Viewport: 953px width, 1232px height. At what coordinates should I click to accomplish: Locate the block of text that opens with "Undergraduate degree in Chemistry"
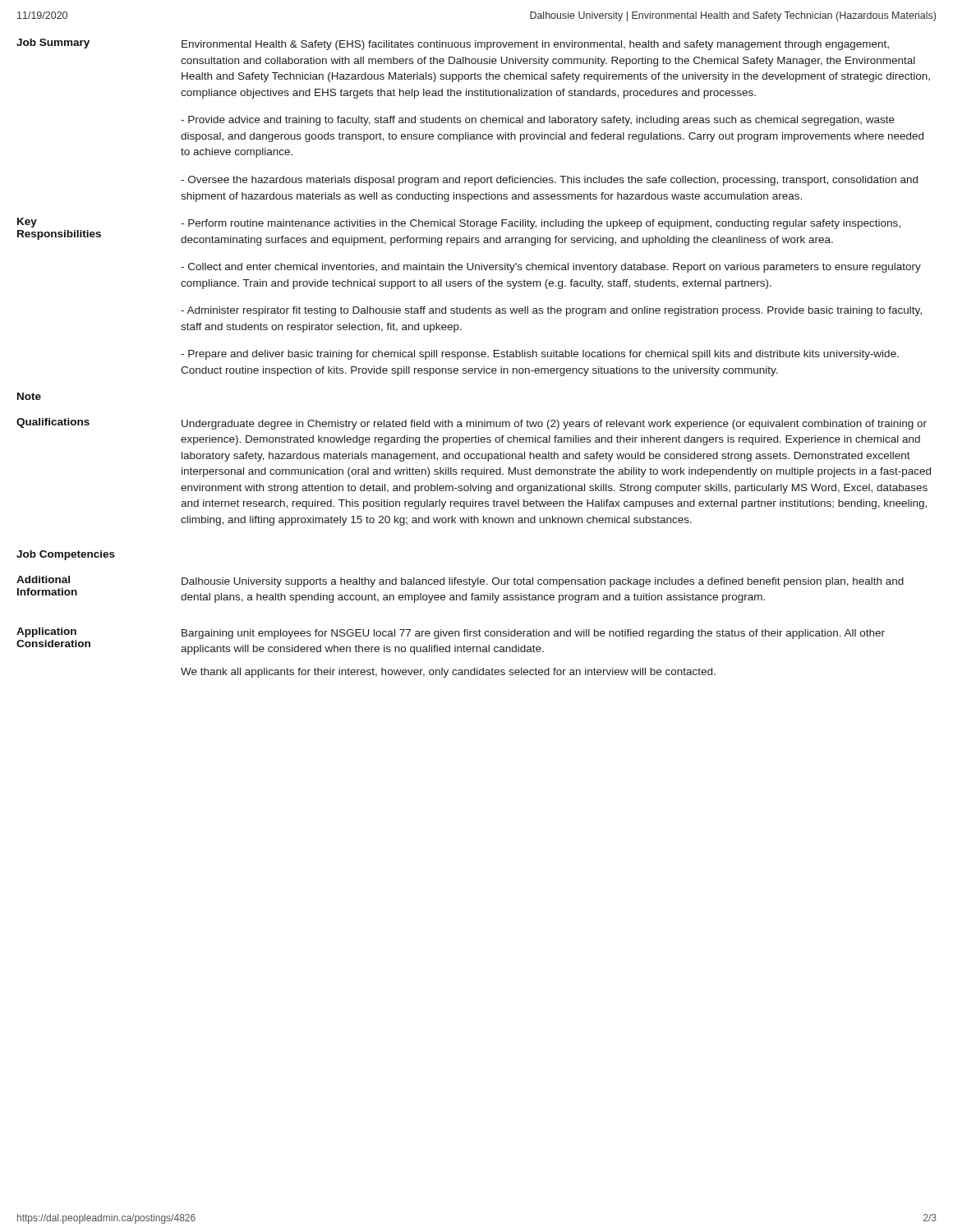[559, 471]
